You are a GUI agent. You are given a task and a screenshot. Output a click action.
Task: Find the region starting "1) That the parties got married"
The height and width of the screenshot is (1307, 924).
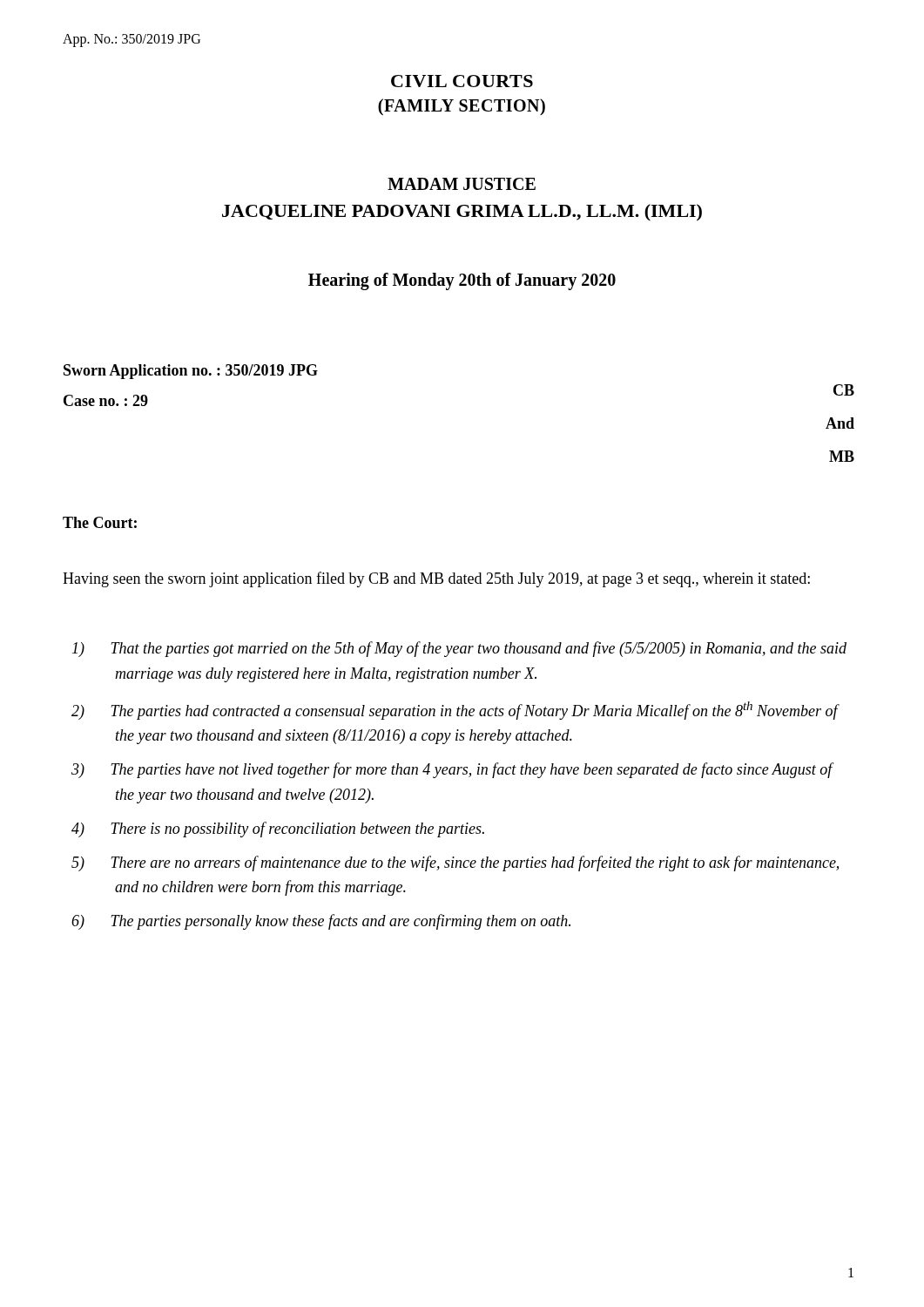(459, 659)
